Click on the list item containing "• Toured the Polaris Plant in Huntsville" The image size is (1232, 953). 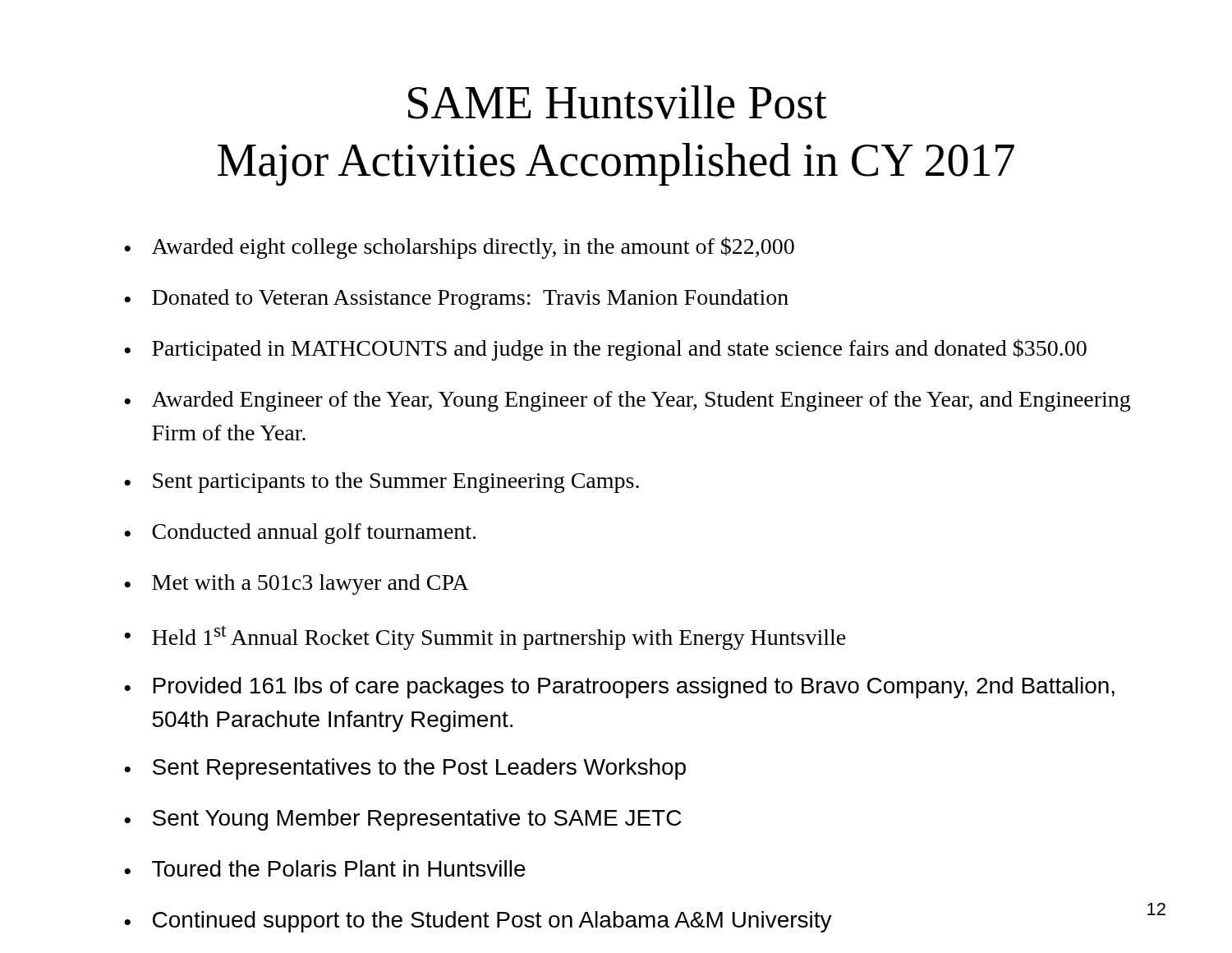coord(325,871)
